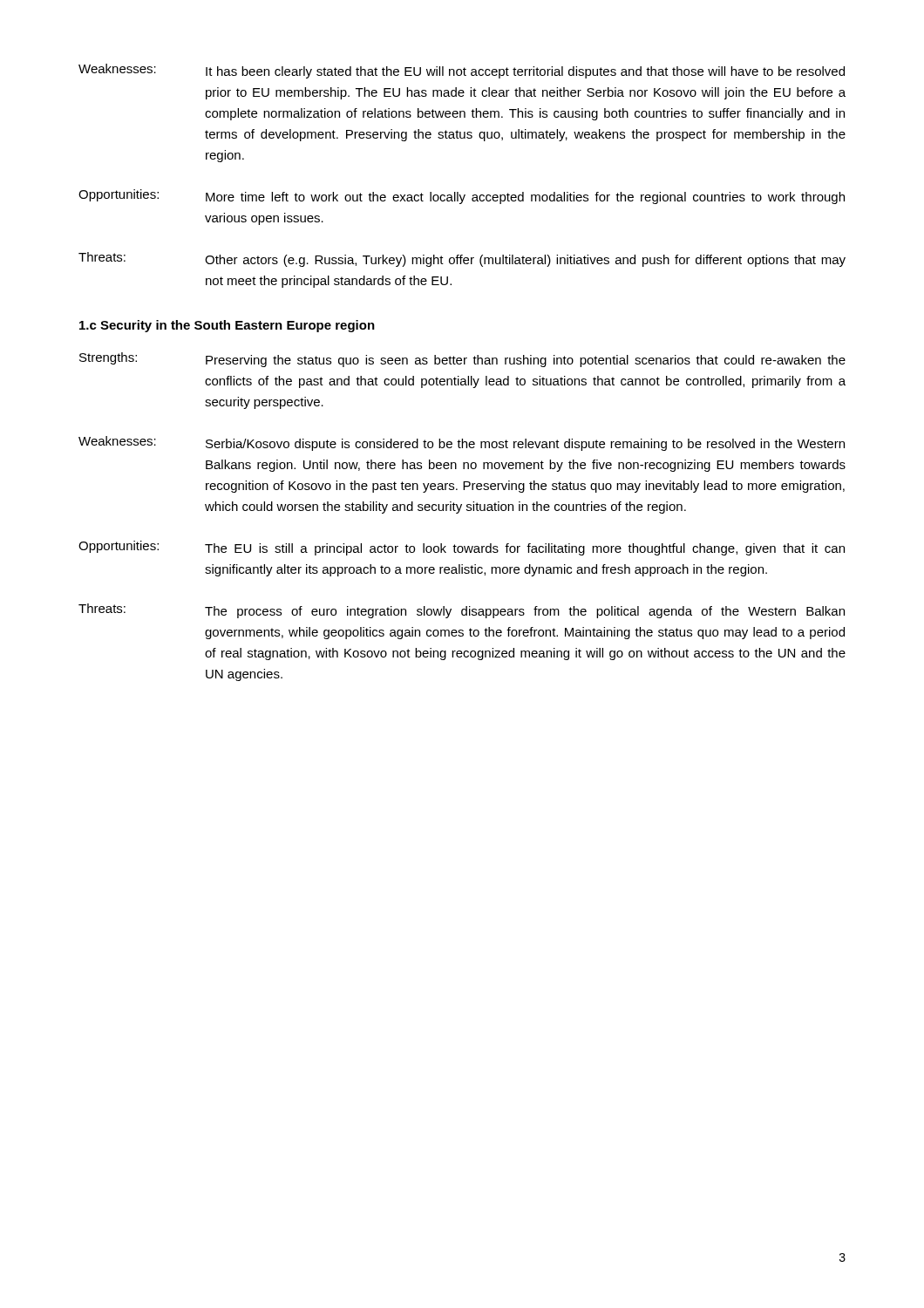
Task: Point to the block beginning "Threats: The process of euro integration slowly"
Action: 462,643
